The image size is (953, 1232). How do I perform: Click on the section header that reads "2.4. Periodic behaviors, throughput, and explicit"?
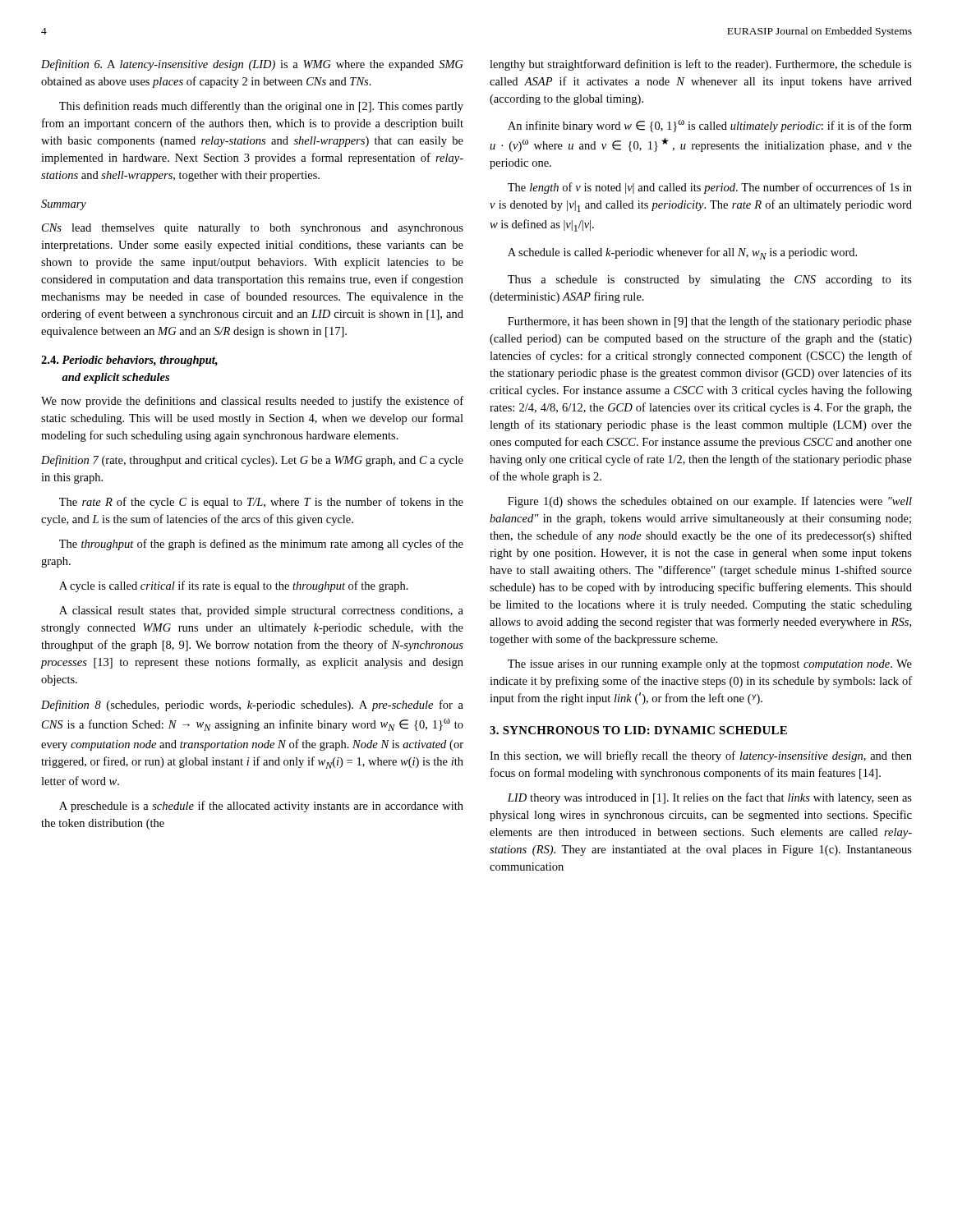[x=130, y=369]
